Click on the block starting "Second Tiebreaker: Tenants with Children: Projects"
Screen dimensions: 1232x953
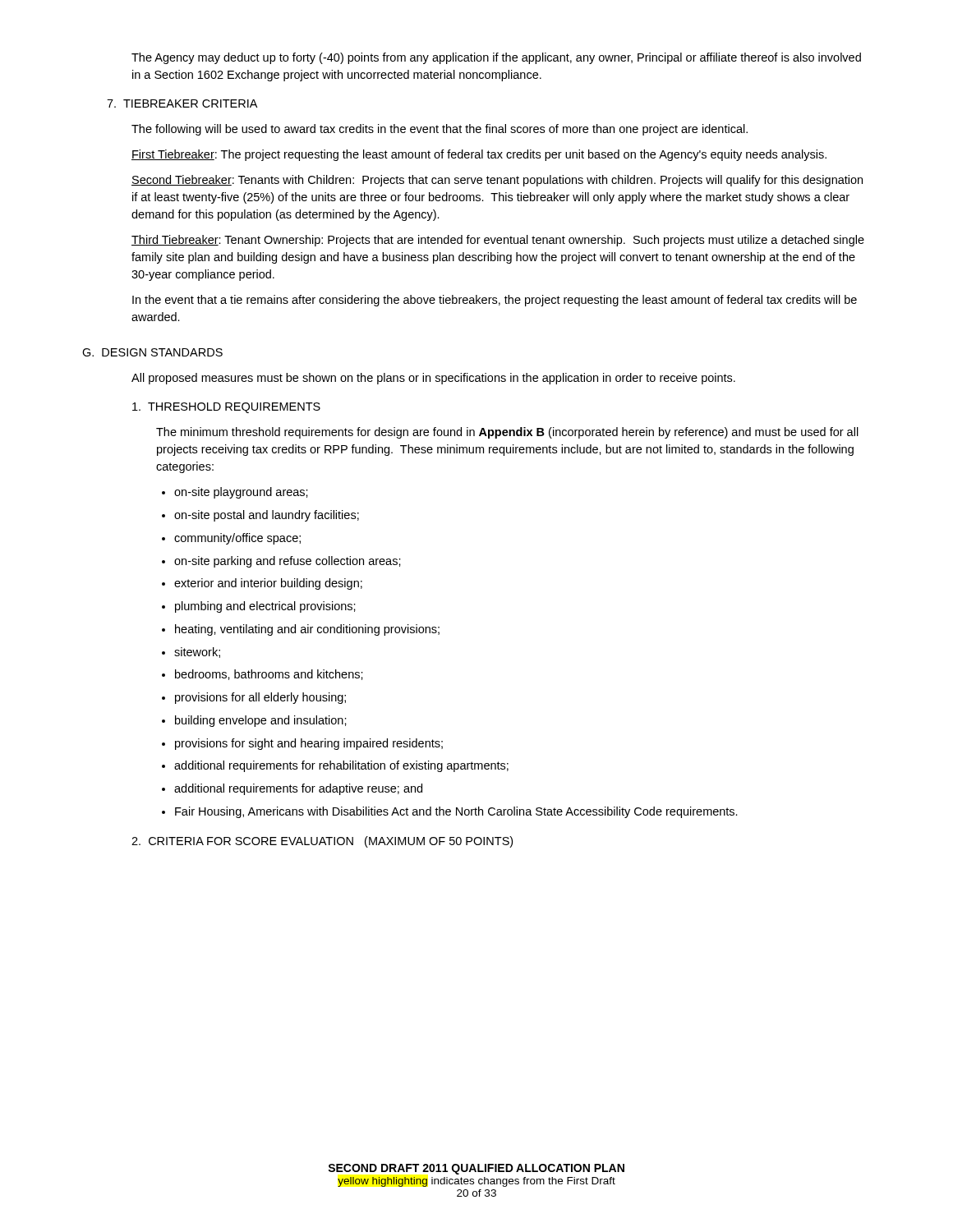501,198
